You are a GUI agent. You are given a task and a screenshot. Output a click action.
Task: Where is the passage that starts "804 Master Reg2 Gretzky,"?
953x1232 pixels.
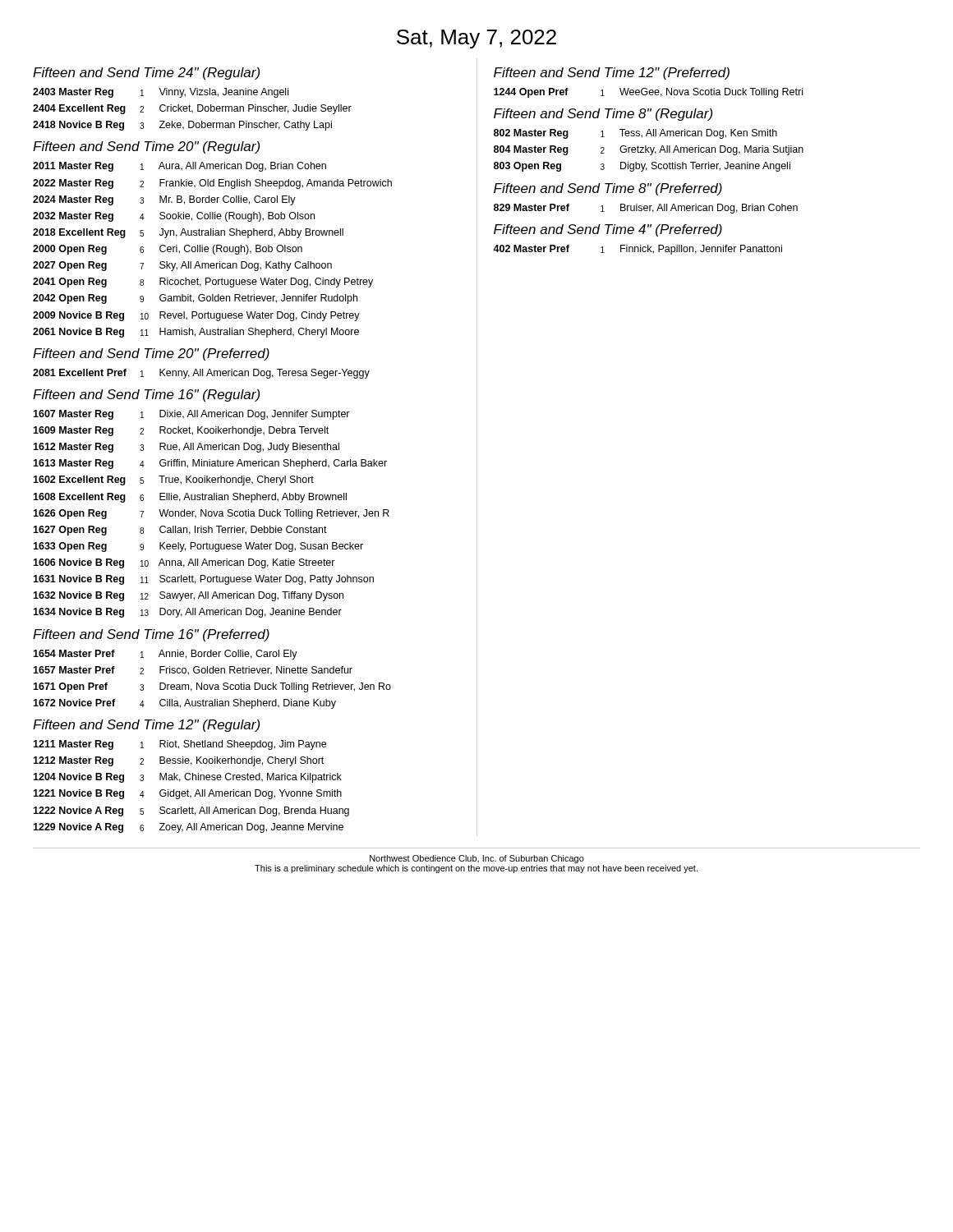point(707,150)
